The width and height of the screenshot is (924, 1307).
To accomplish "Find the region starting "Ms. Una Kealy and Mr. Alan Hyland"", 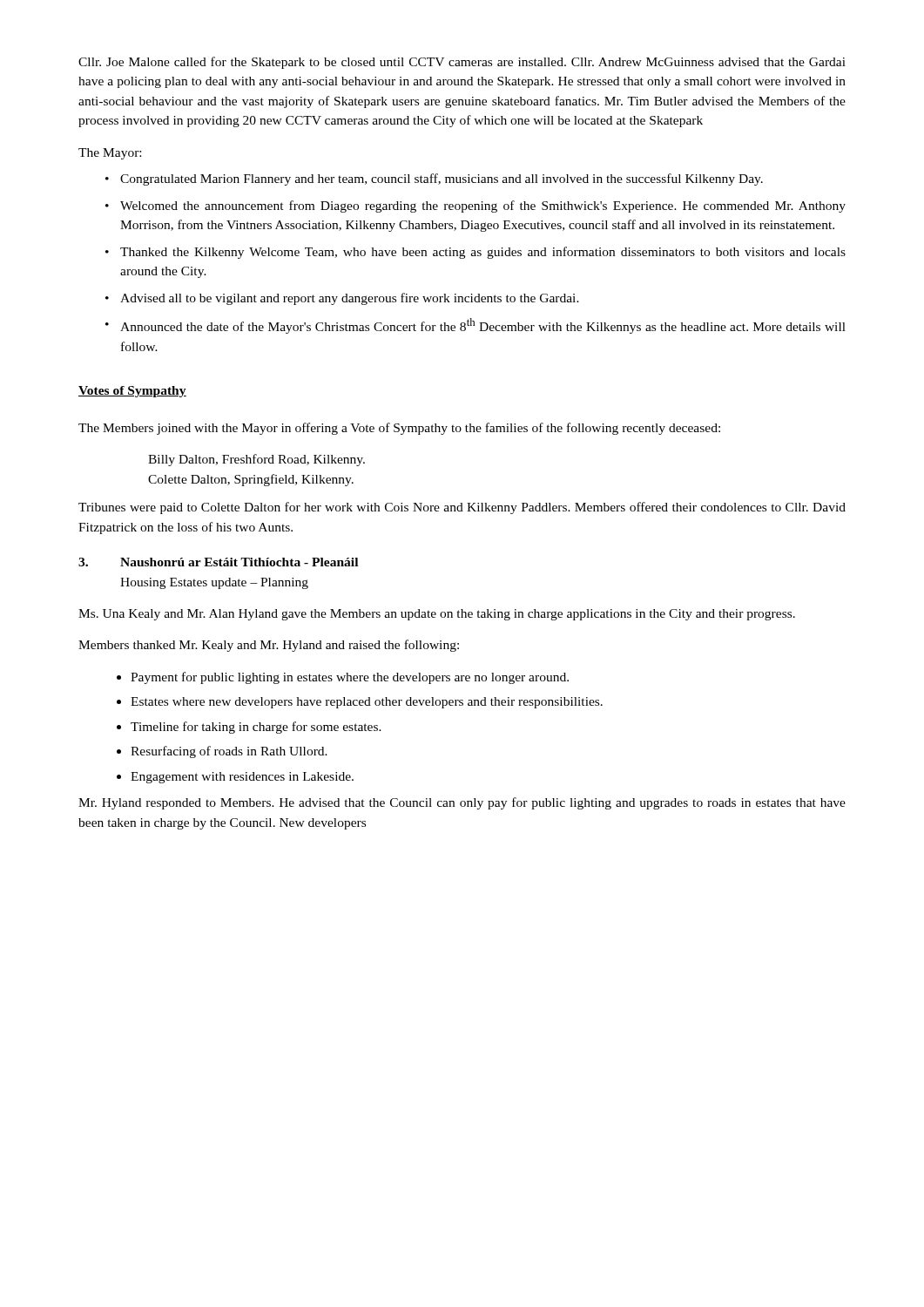I will coord(437,613).
